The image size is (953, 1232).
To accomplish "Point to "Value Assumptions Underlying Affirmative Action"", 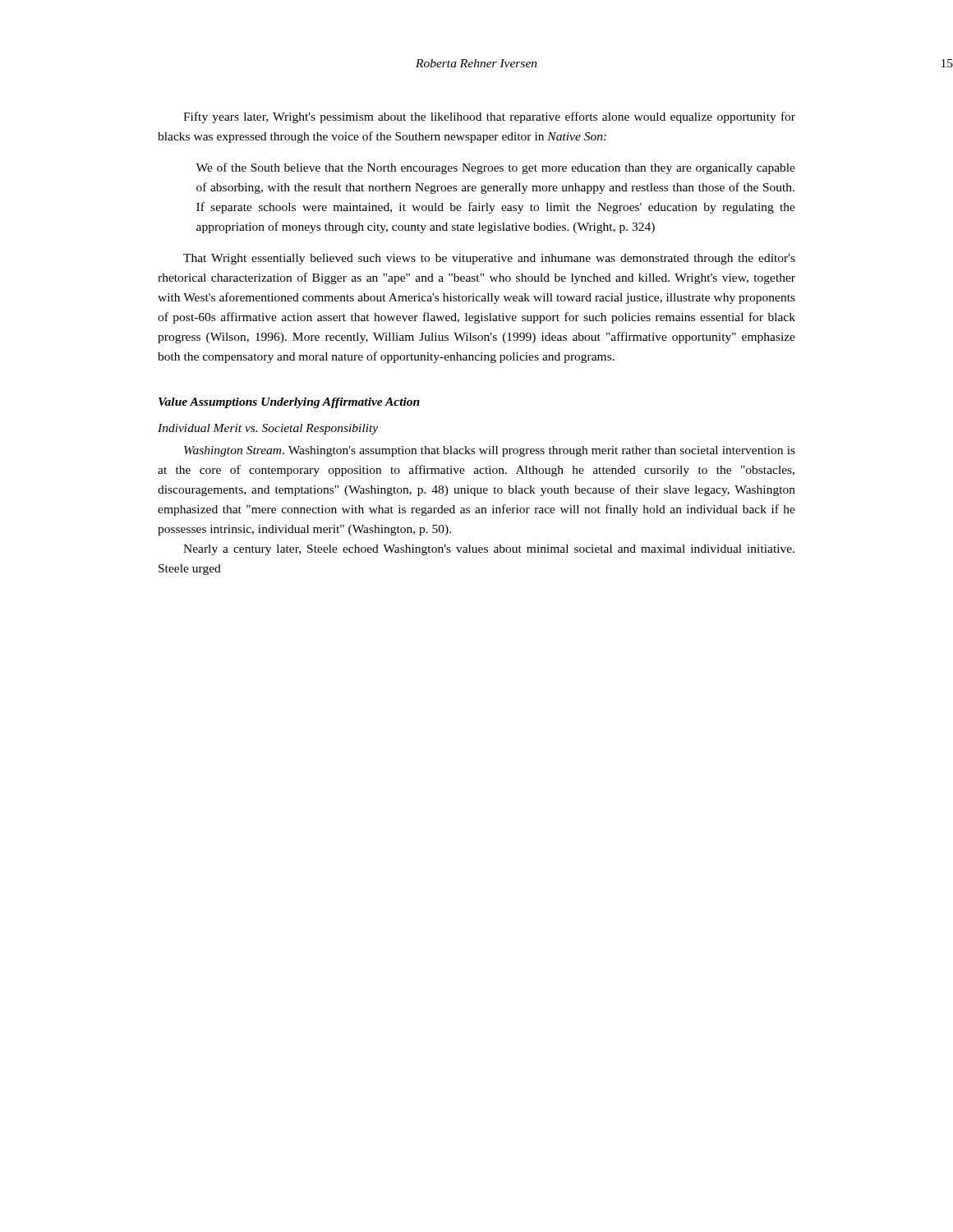I will pyautogui.click(x=289, y=401).
